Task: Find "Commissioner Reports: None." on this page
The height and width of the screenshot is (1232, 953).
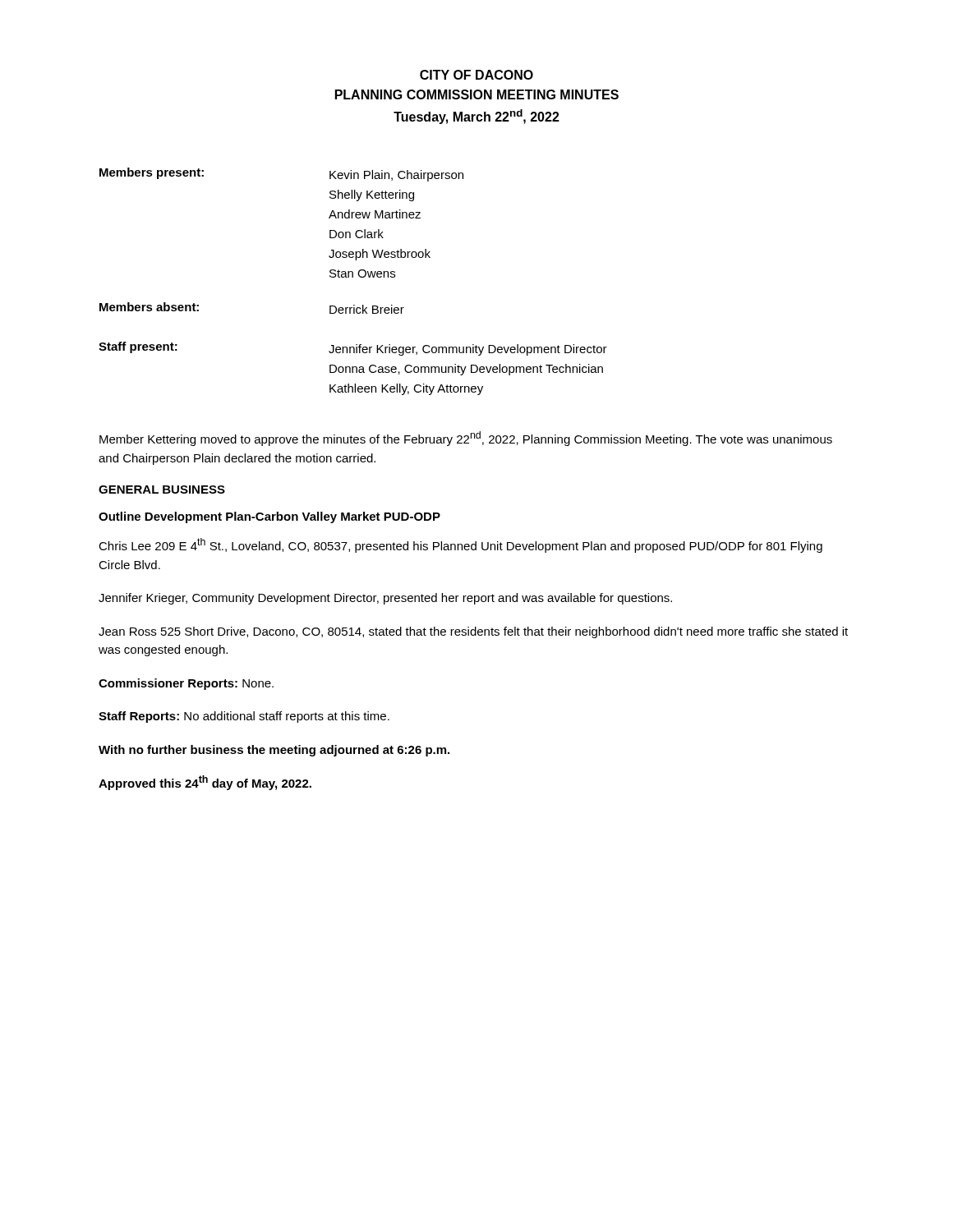Action: pos(187,683)
